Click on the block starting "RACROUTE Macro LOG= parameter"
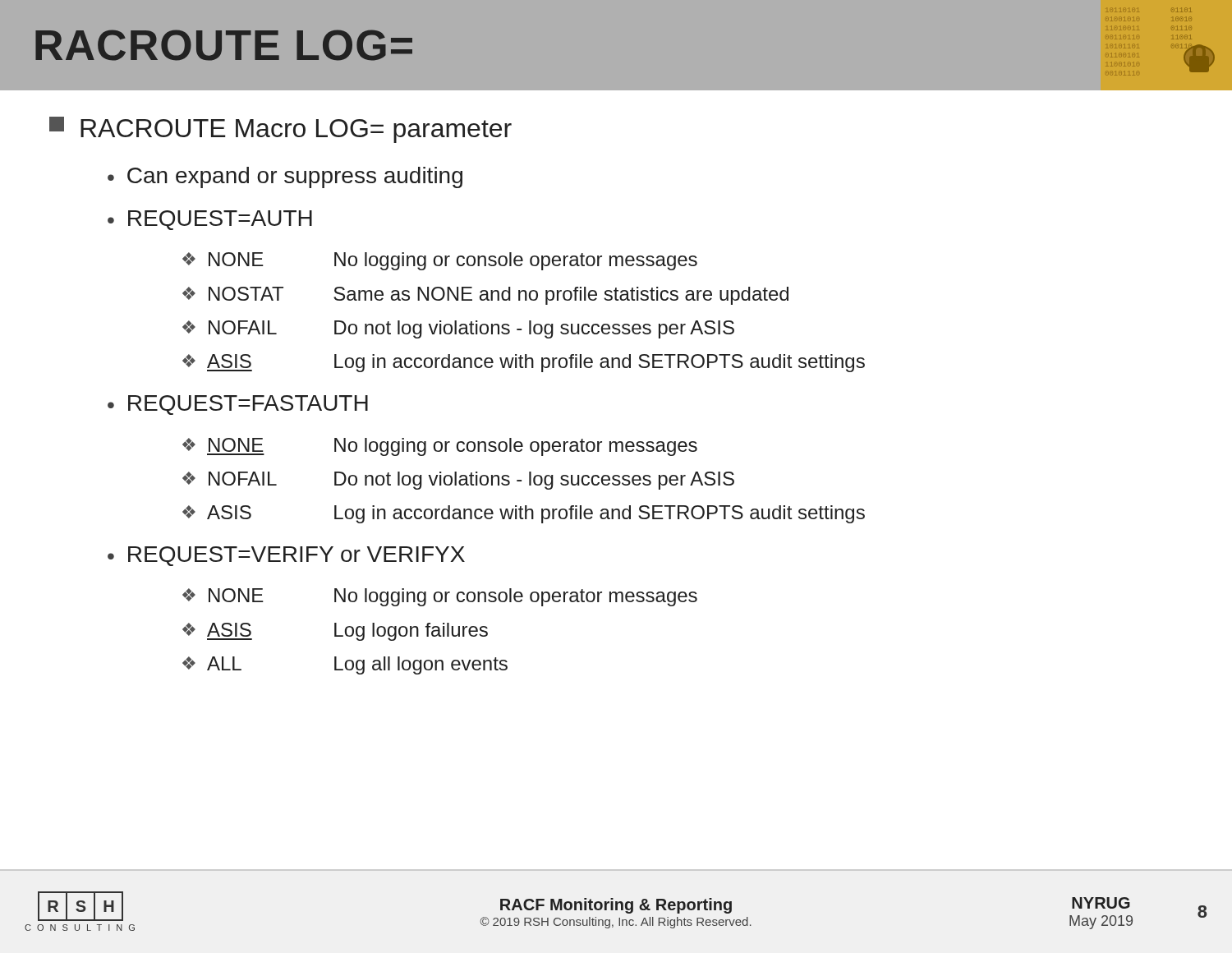 [280, 130]
